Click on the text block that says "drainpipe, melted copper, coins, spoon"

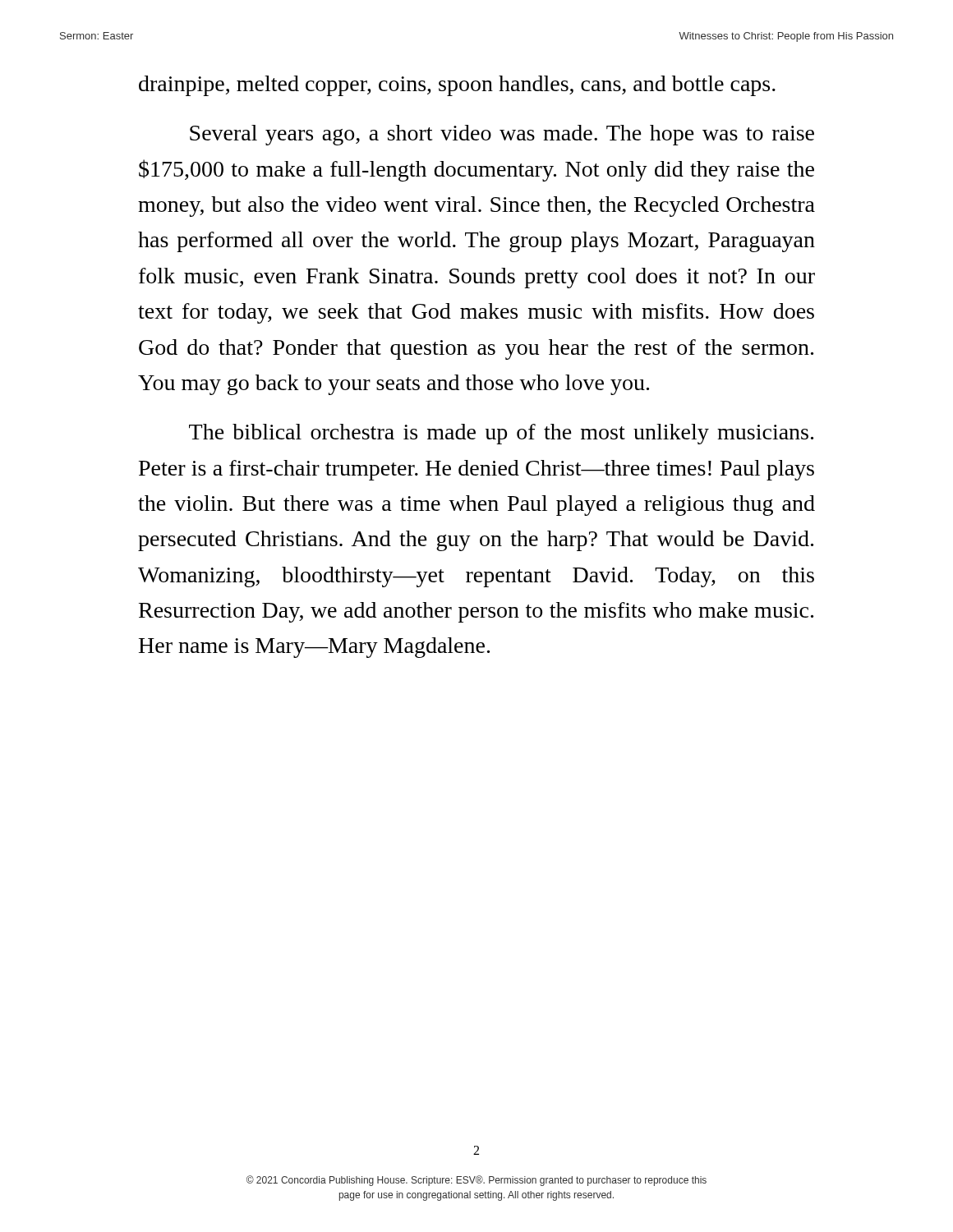coord(476,365)
